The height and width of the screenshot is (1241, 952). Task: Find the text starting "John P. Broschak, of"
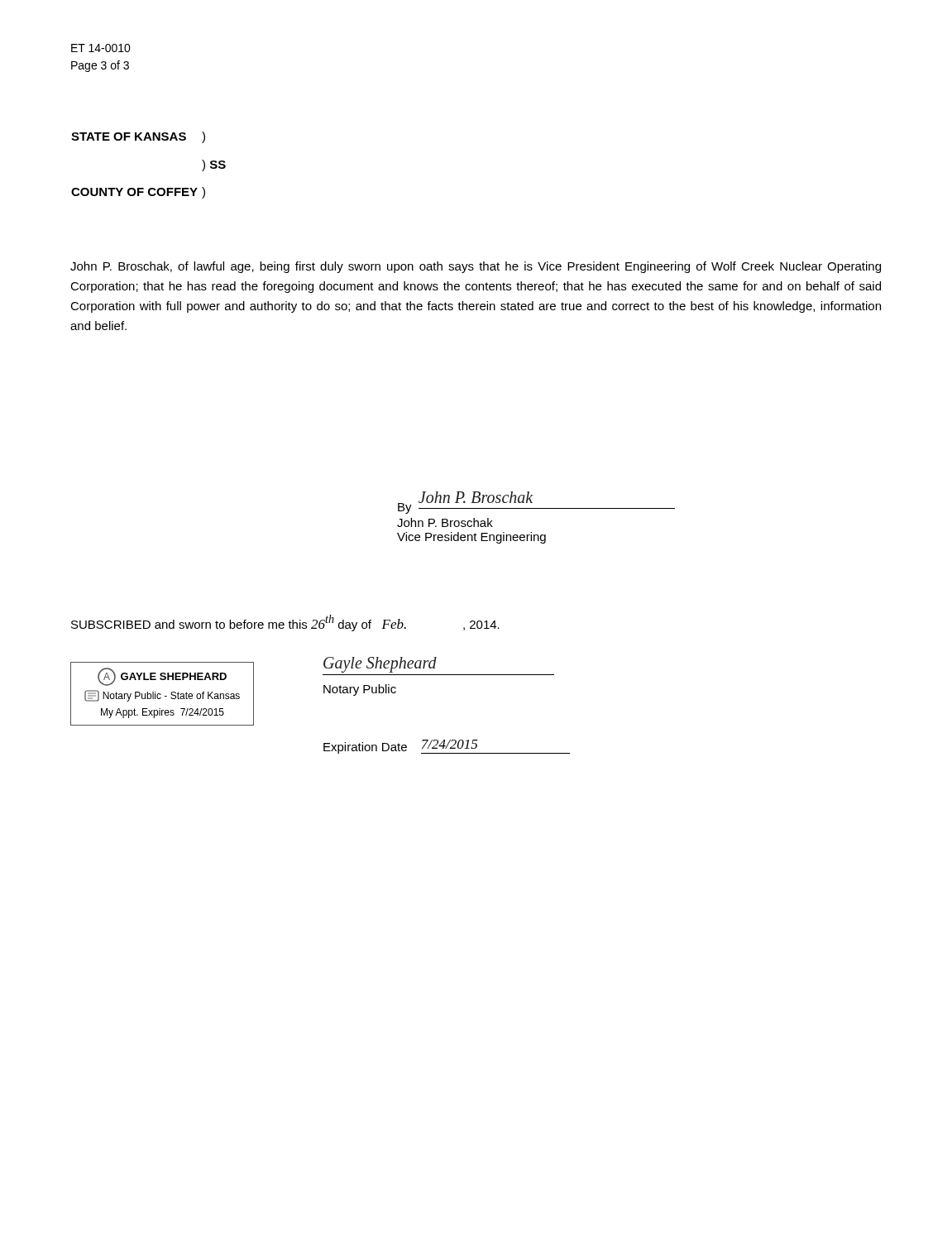coord(476,296)
